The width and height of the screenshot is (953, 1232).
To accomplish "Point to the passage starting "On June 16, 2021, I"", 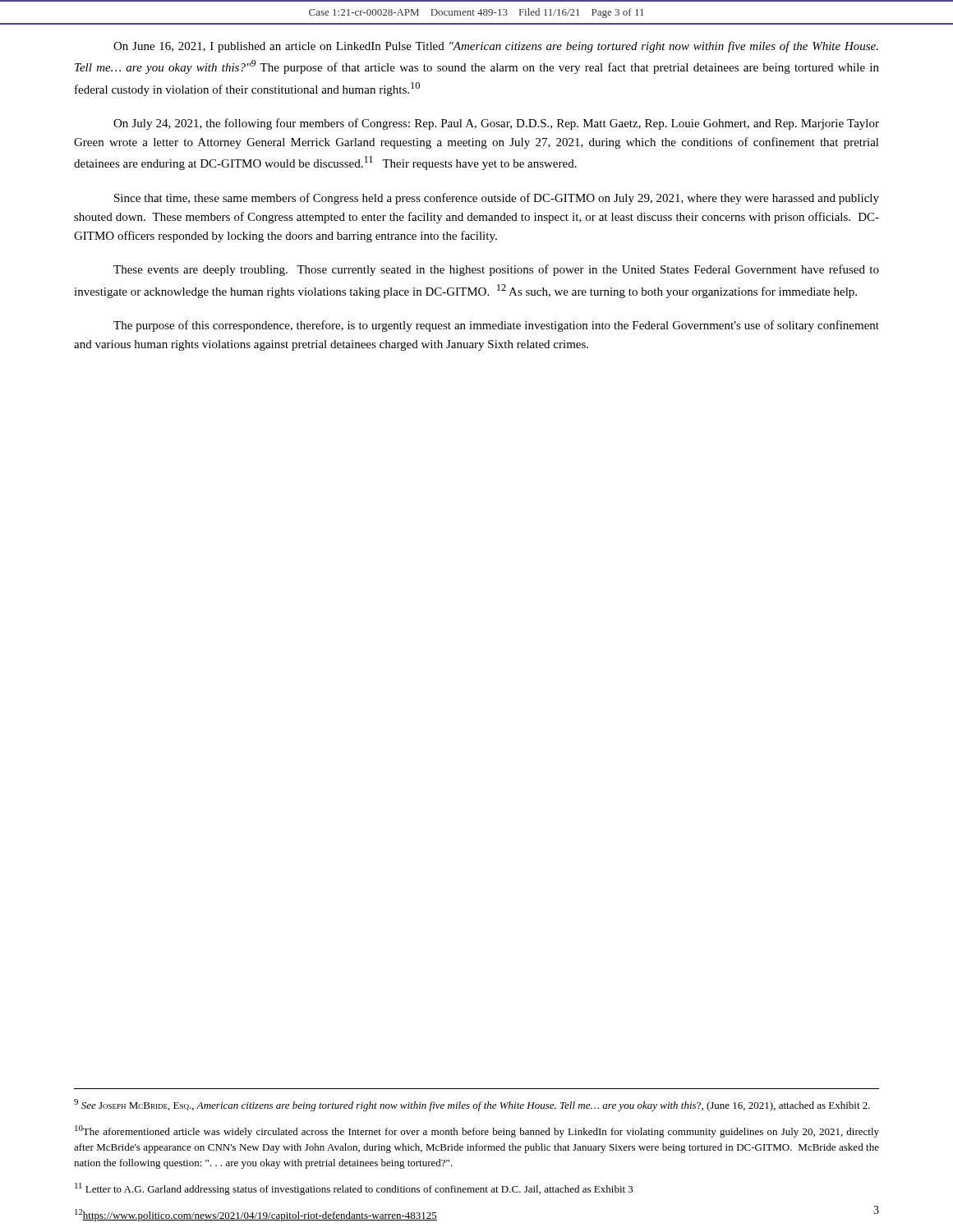I will [x=476, y=68].
